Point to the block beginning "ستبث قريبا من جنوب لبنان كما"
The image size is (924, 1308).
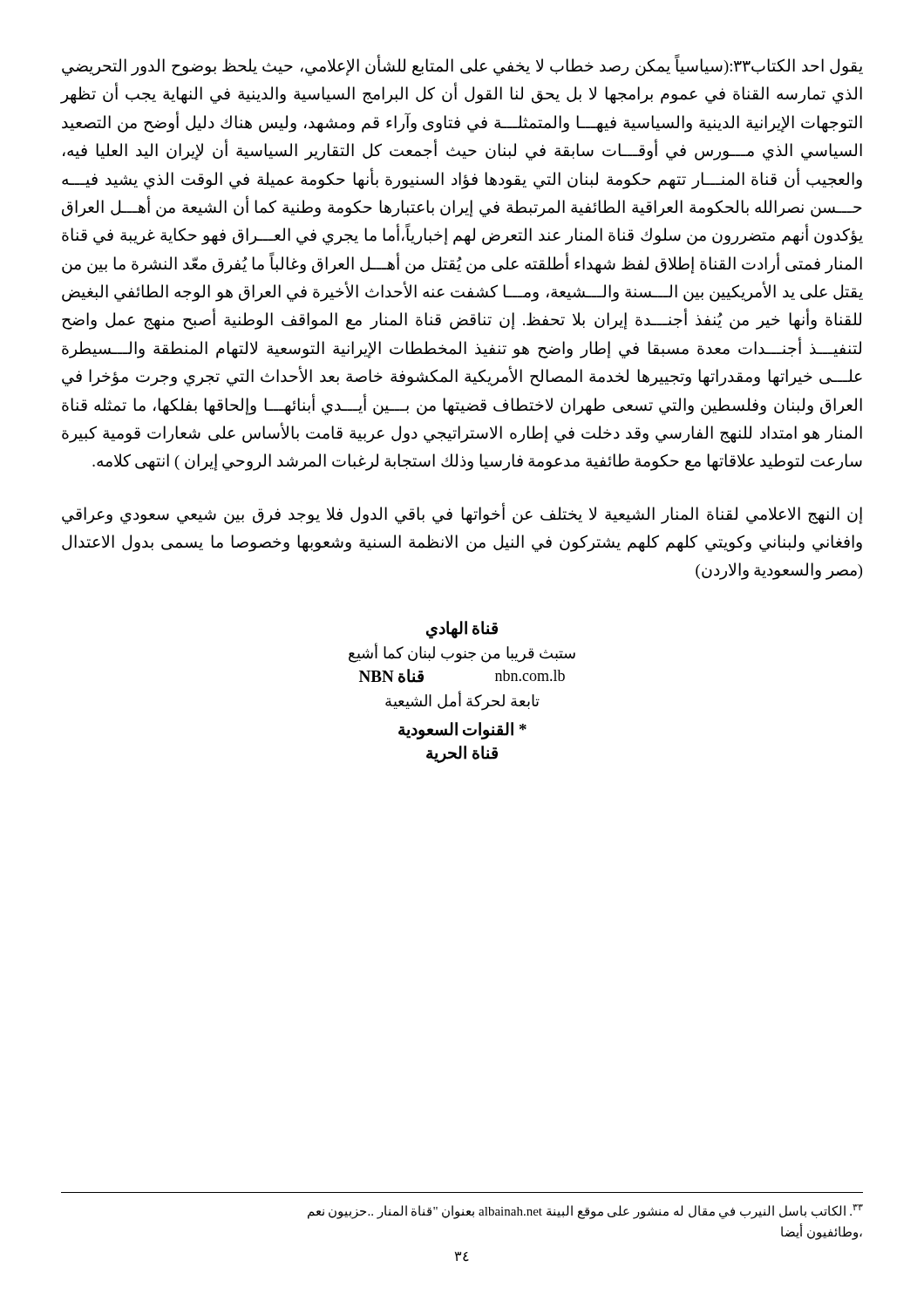pyautogui.click(x=462, y=653)
